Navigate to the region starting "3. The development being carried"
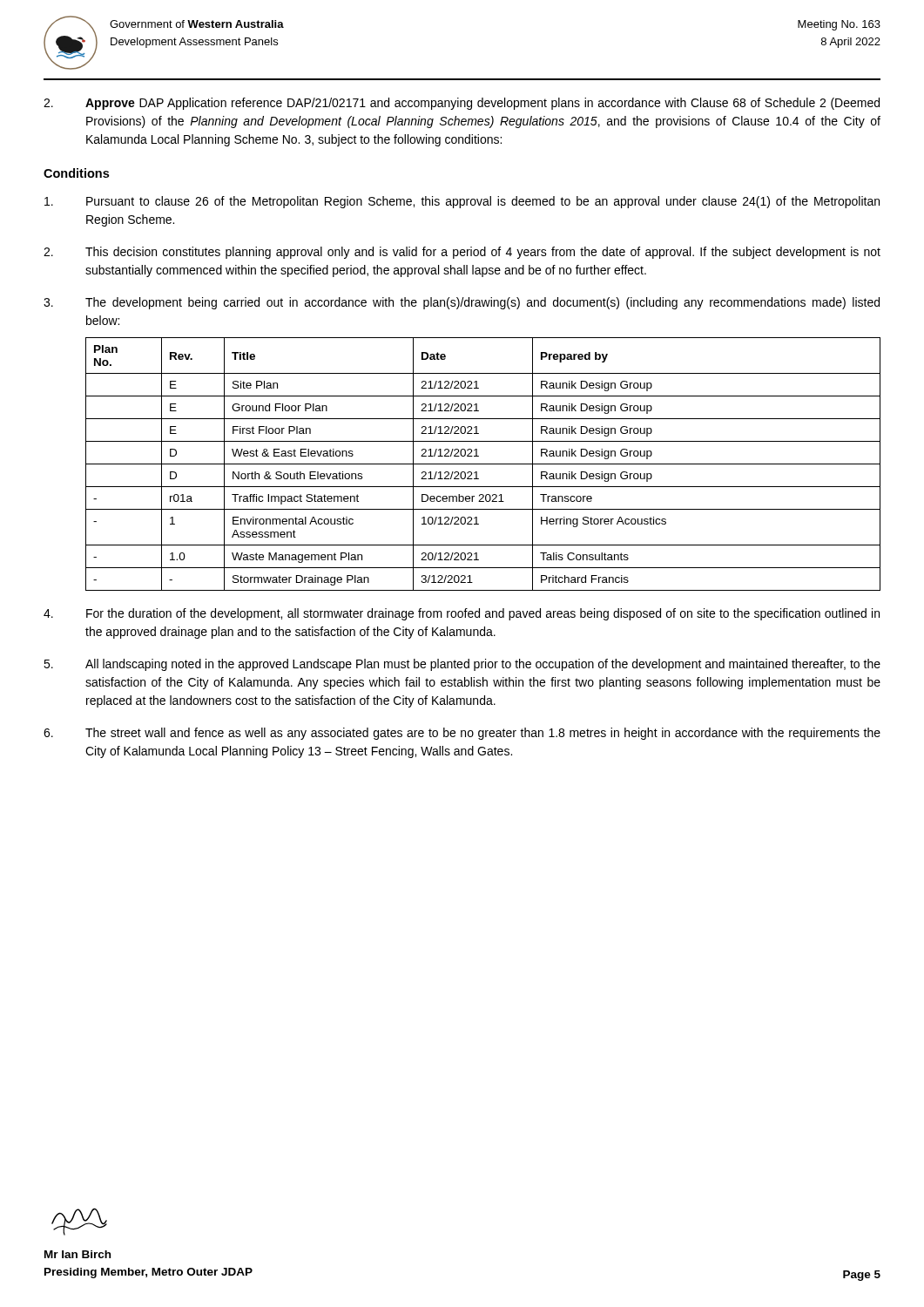 [462, 312]
